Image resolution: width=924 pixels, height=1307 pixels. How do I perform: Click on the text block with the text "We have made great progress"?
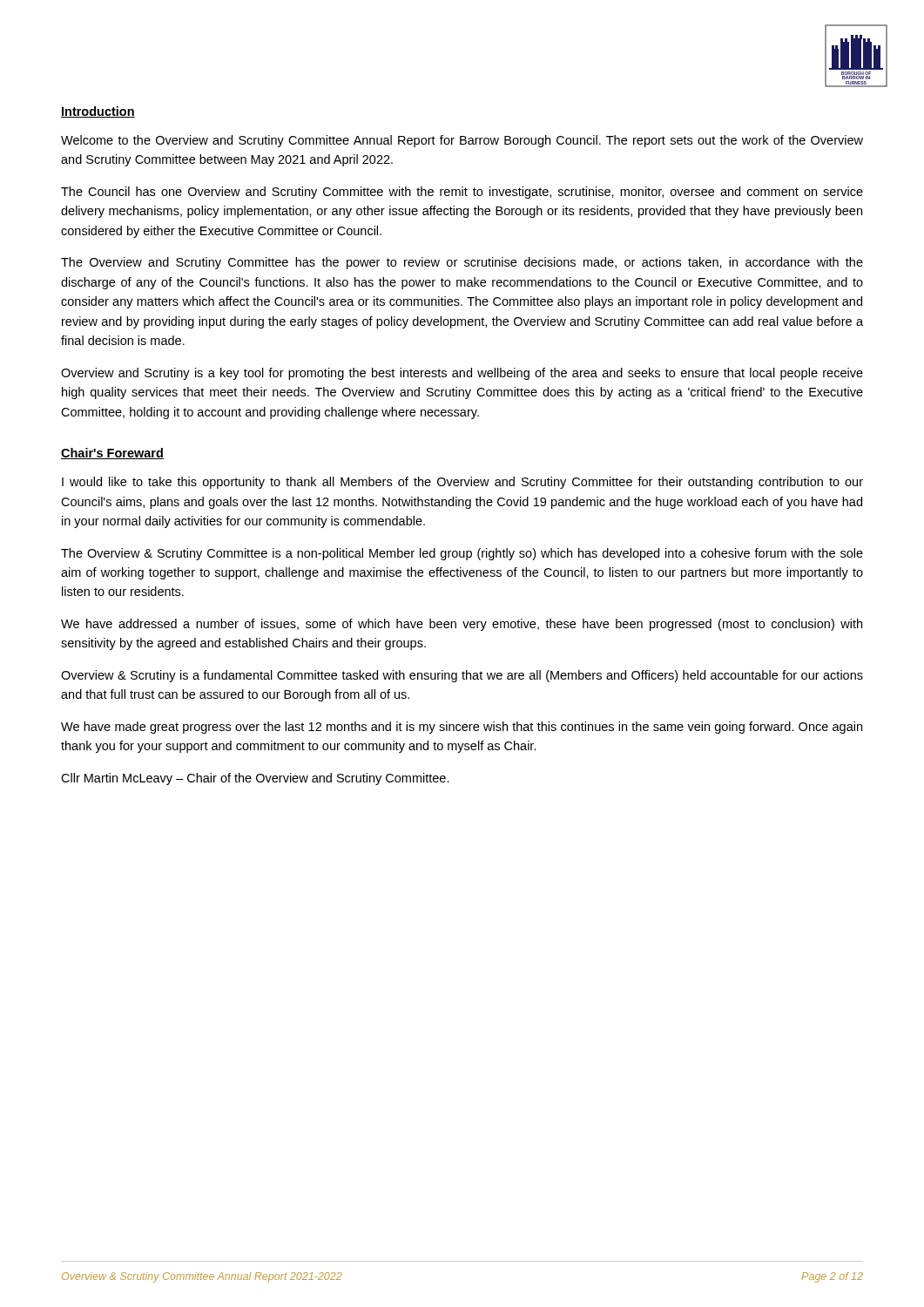coord(462,736)
